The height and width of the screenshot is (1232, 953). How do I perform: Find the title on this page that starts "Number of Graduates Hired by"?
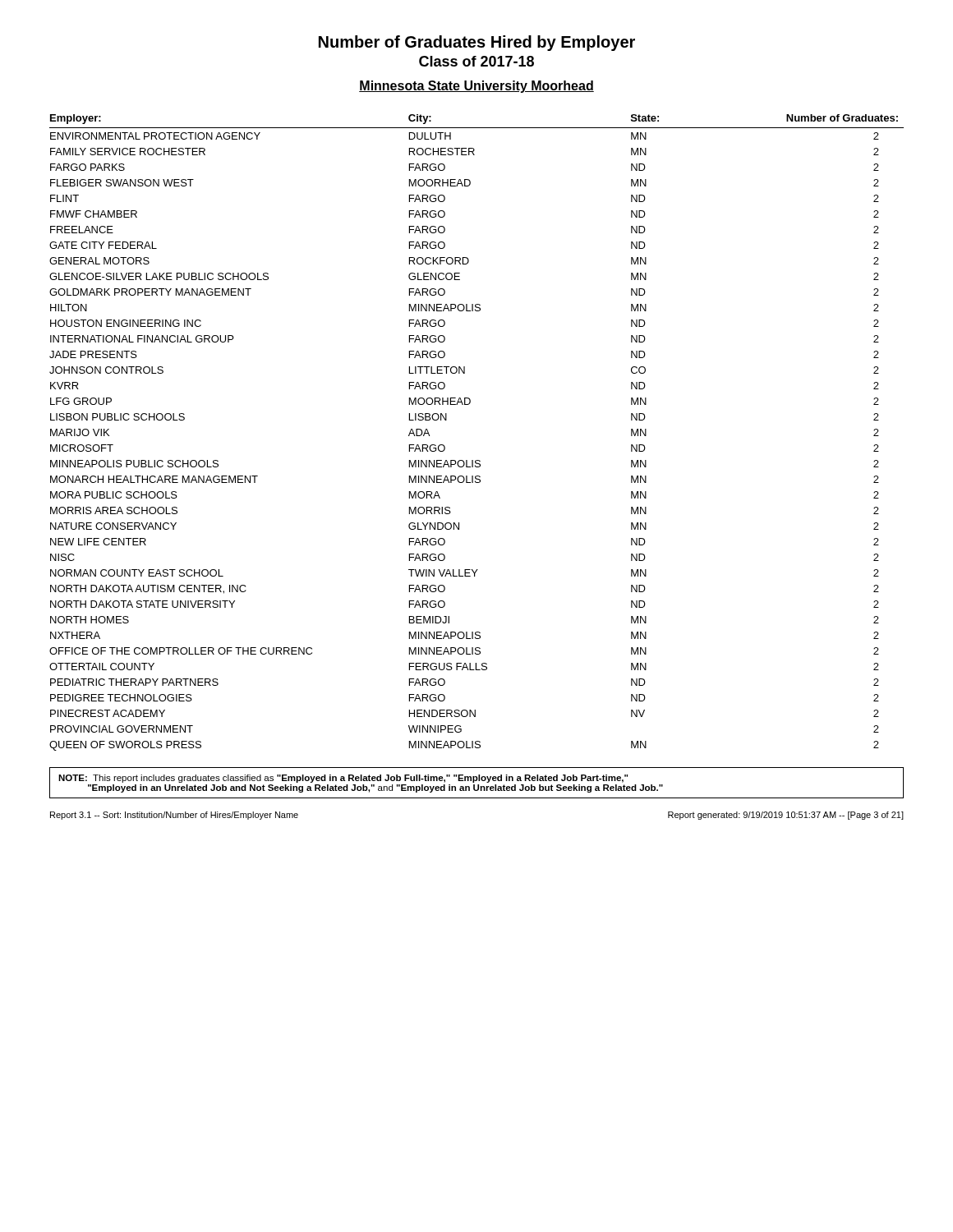coord(476,52)
